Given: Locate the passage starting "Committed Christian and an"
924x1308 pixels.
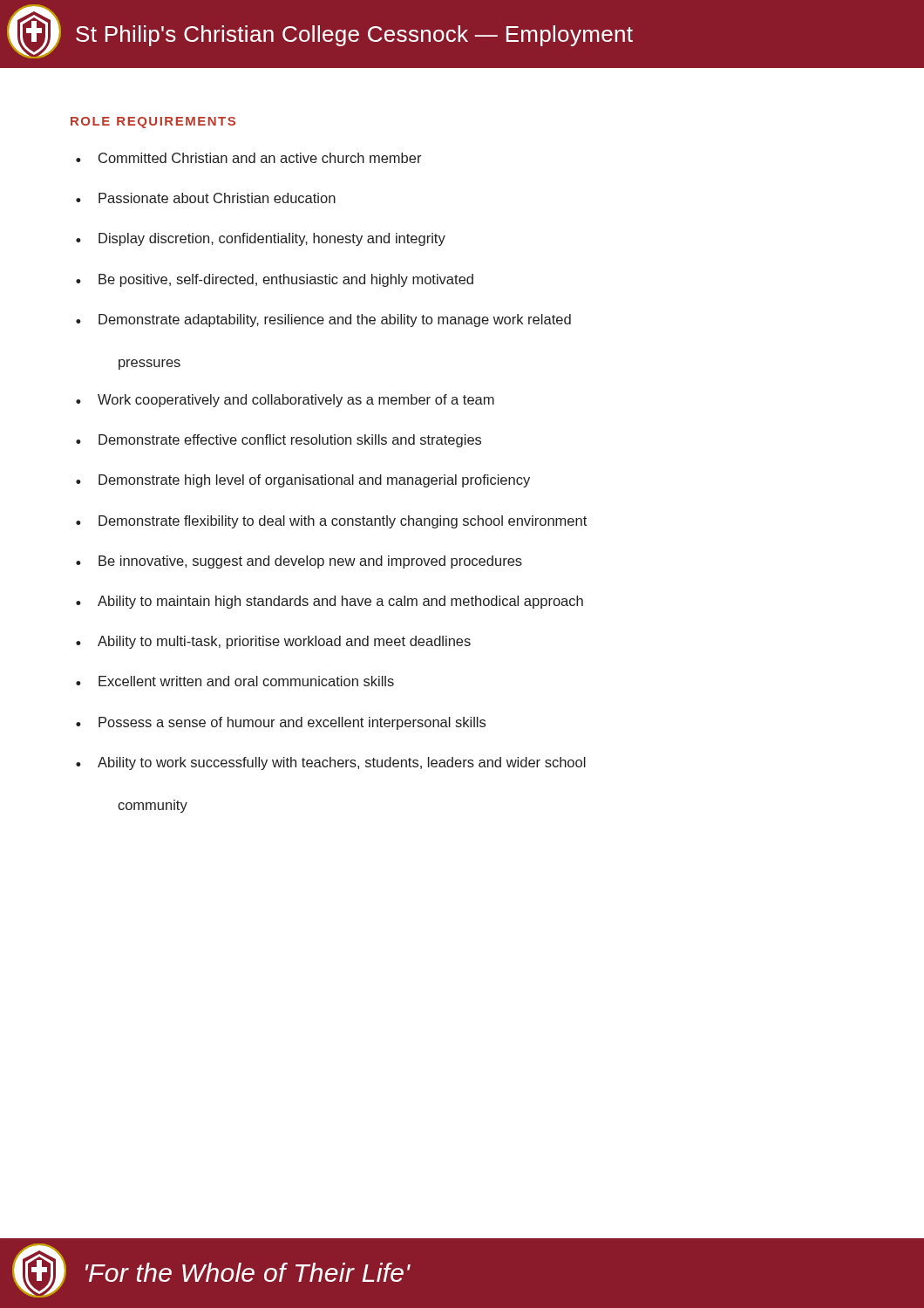Looking at the screenshot, I should click(x=246, y=160).
